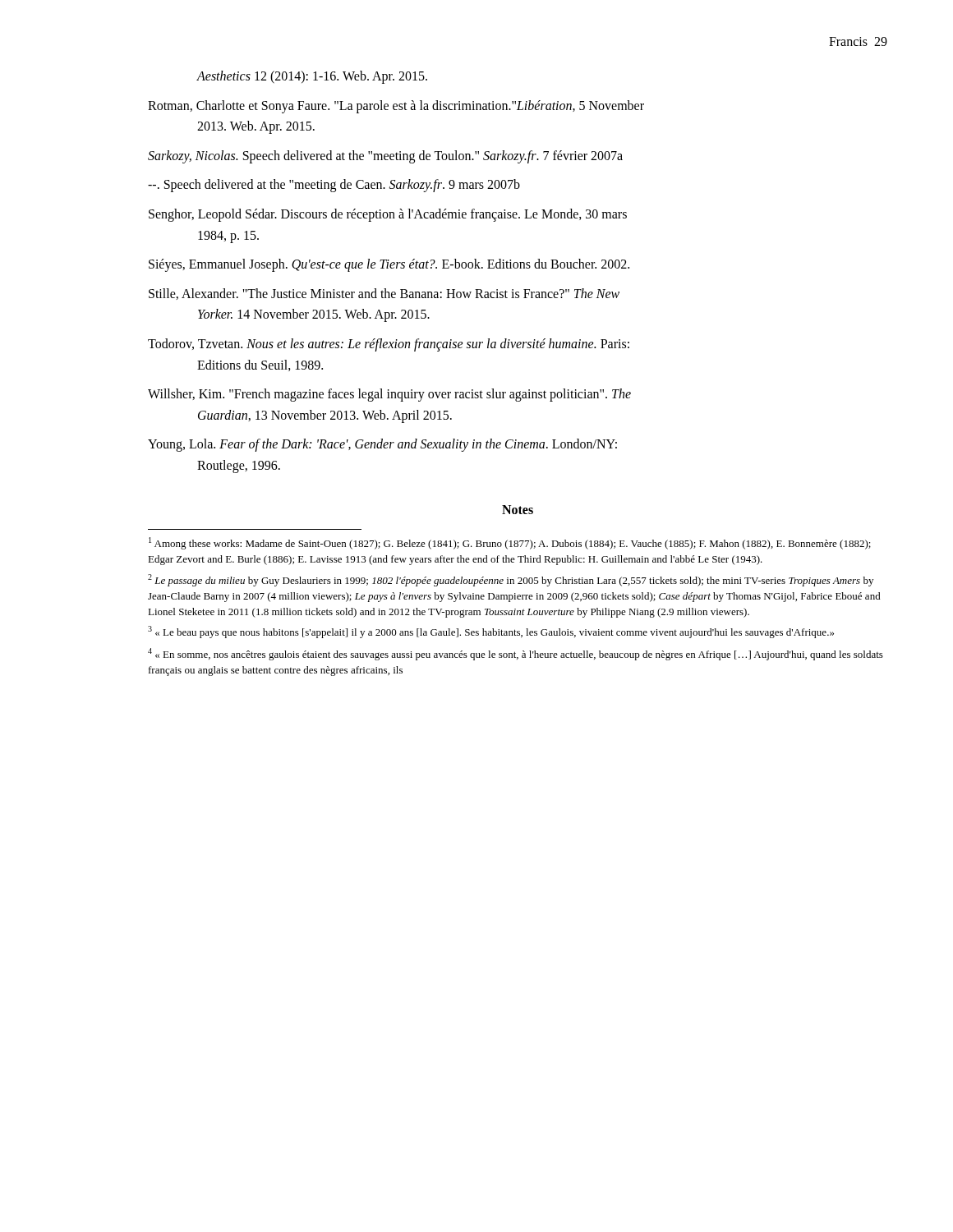Locate the block starting "Todorov, Tzvetan. Nous et les"
The width and height of the screenshot is (953, 1232).
coord(518,354)
